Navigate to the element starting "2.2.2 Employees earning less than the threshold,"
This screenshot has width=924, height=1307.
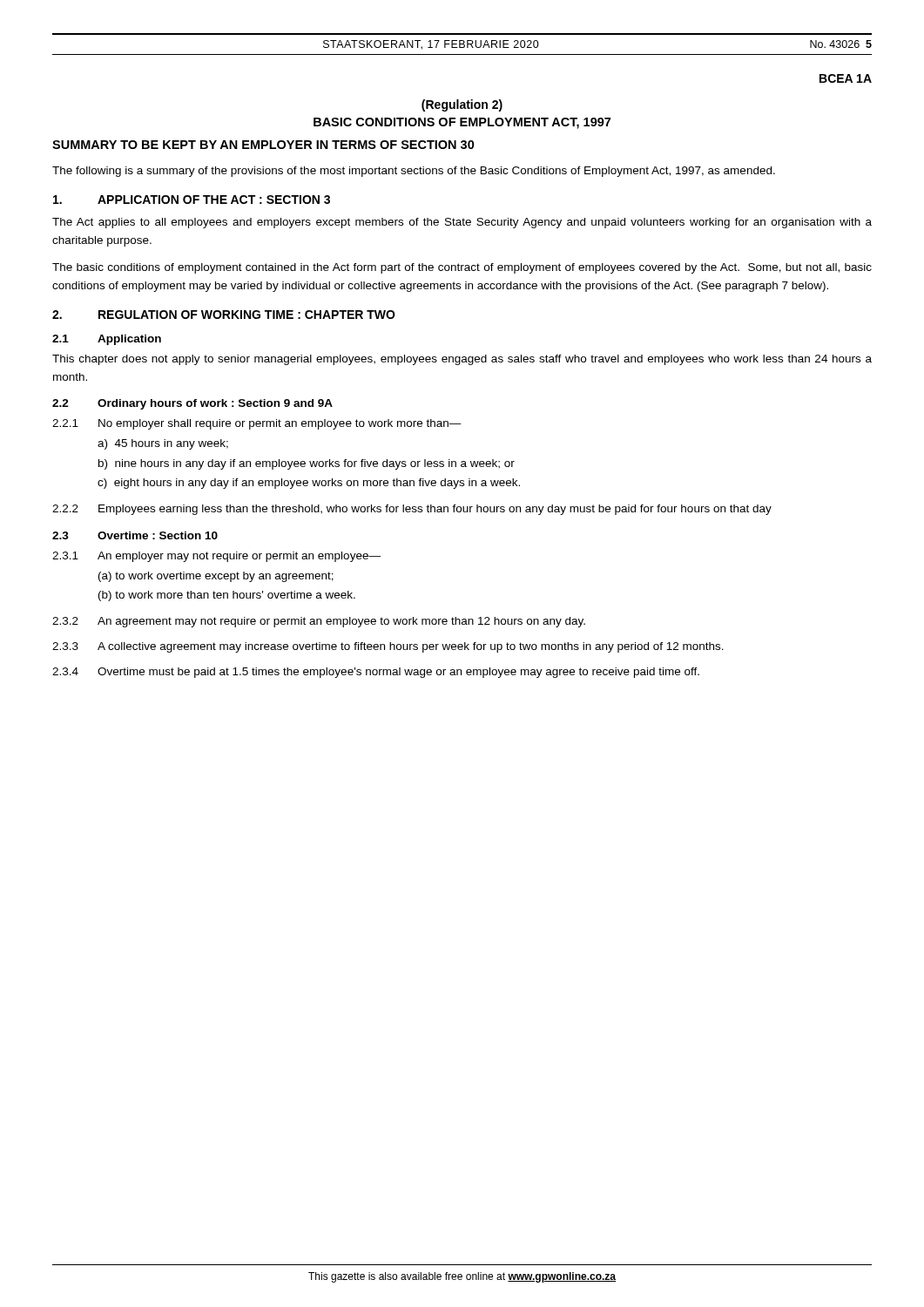462,509
